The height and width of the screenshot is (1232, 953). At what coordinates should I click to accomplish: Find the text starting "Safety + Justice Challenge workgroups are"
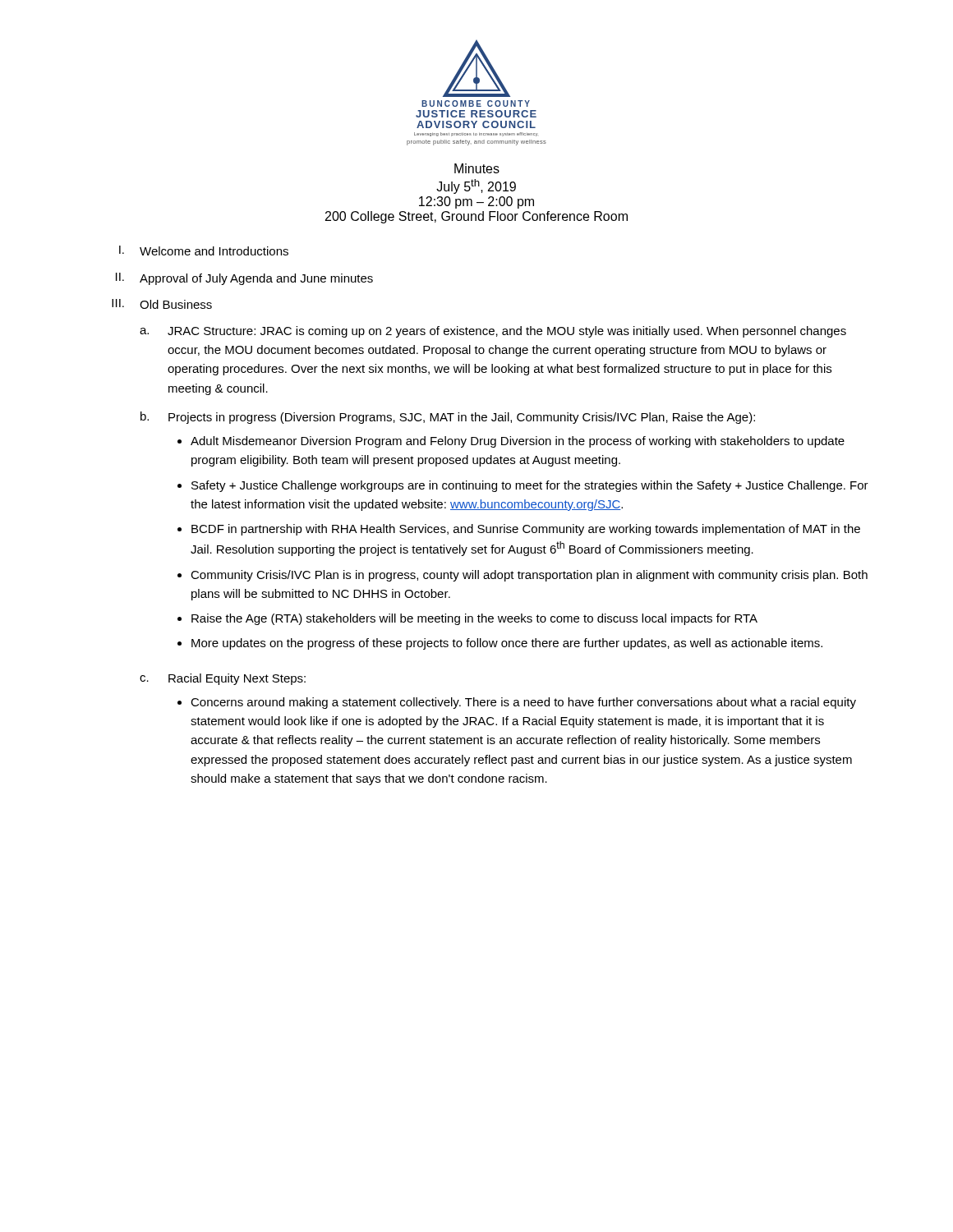(x=529, y=494)
